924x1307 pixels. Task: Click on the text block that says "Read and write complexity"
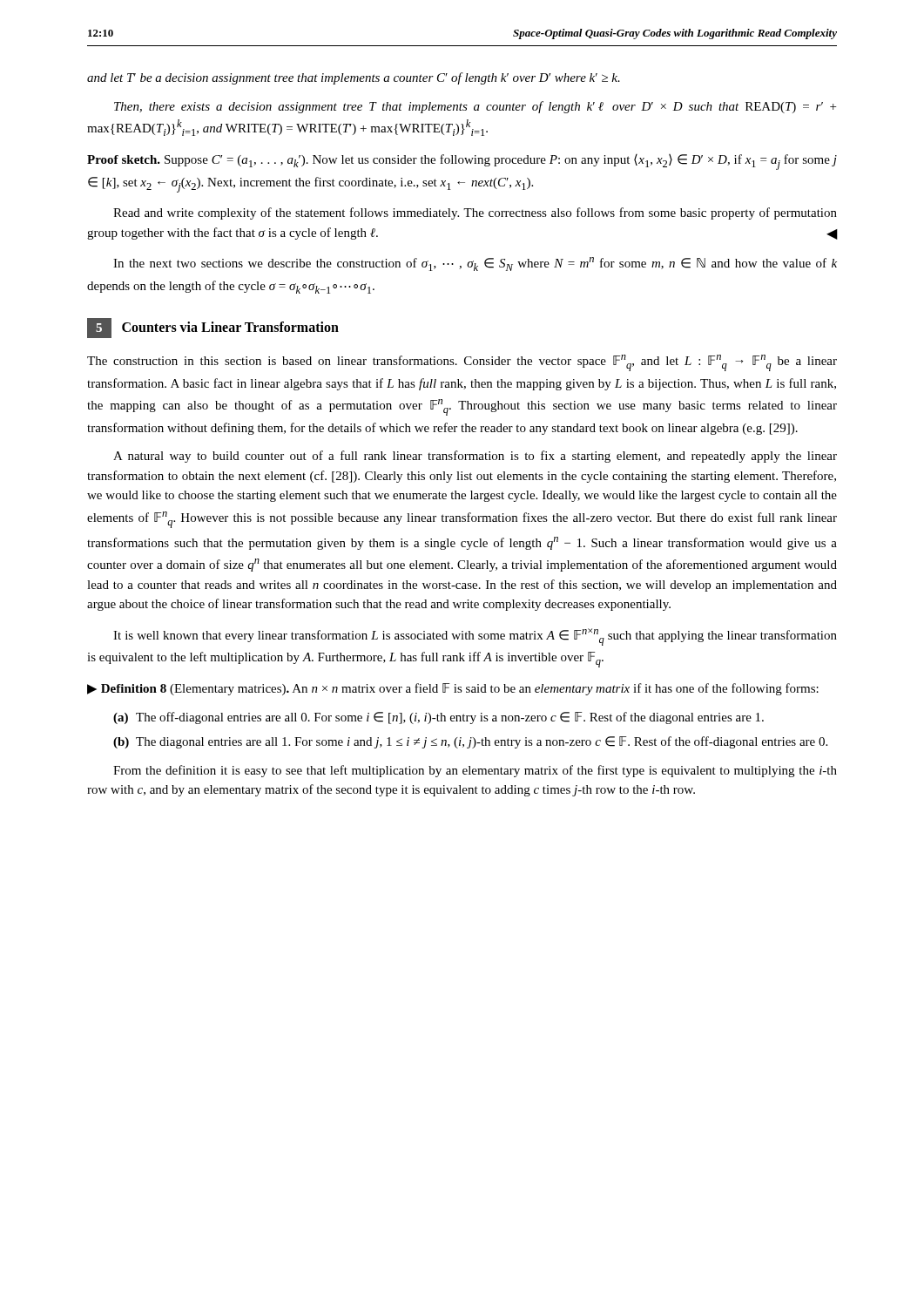click(462, 223)
